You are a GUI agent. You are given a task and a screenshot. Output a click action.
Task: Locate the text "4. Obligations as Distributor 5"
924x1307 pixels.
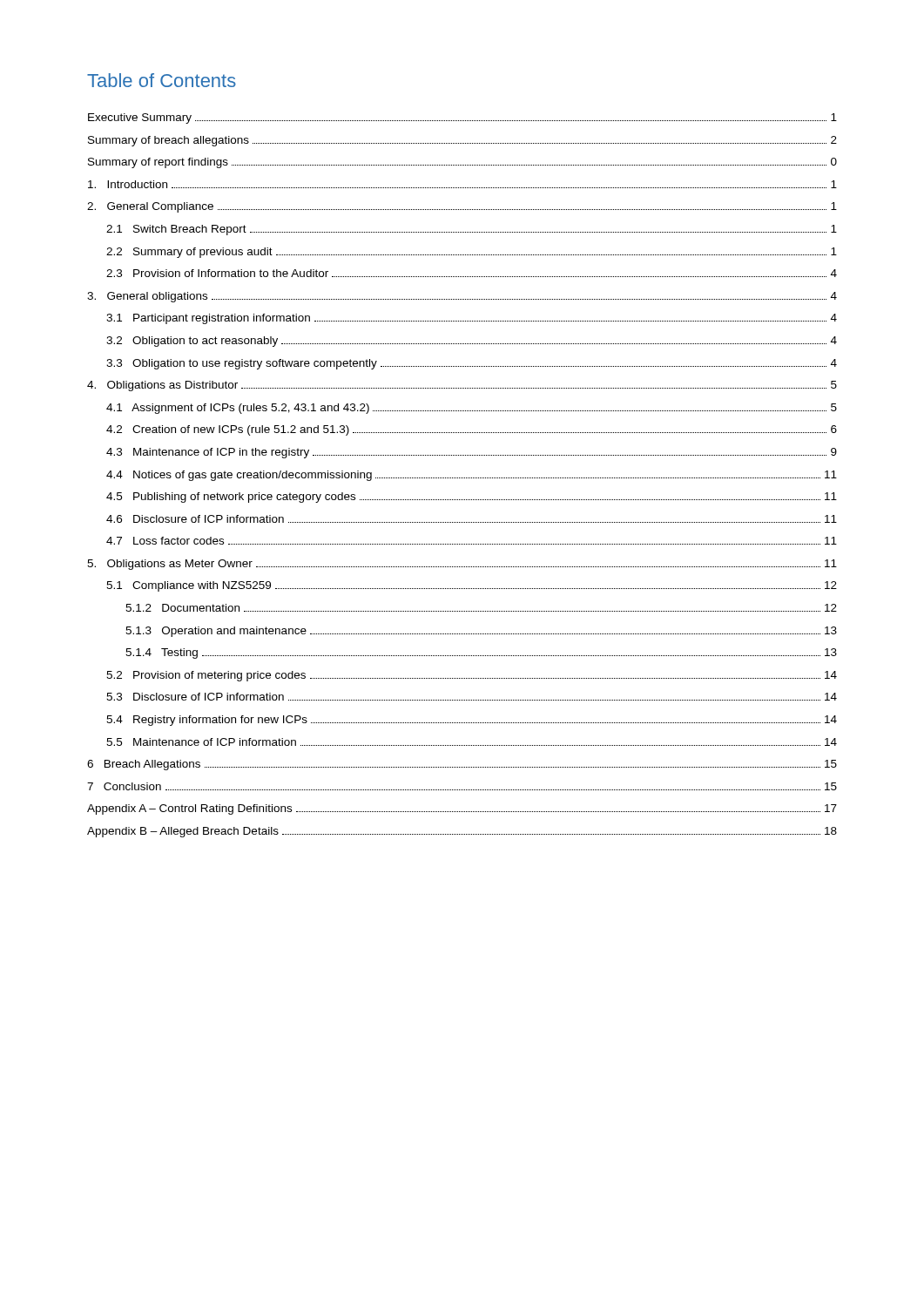[x=462, y=385]
